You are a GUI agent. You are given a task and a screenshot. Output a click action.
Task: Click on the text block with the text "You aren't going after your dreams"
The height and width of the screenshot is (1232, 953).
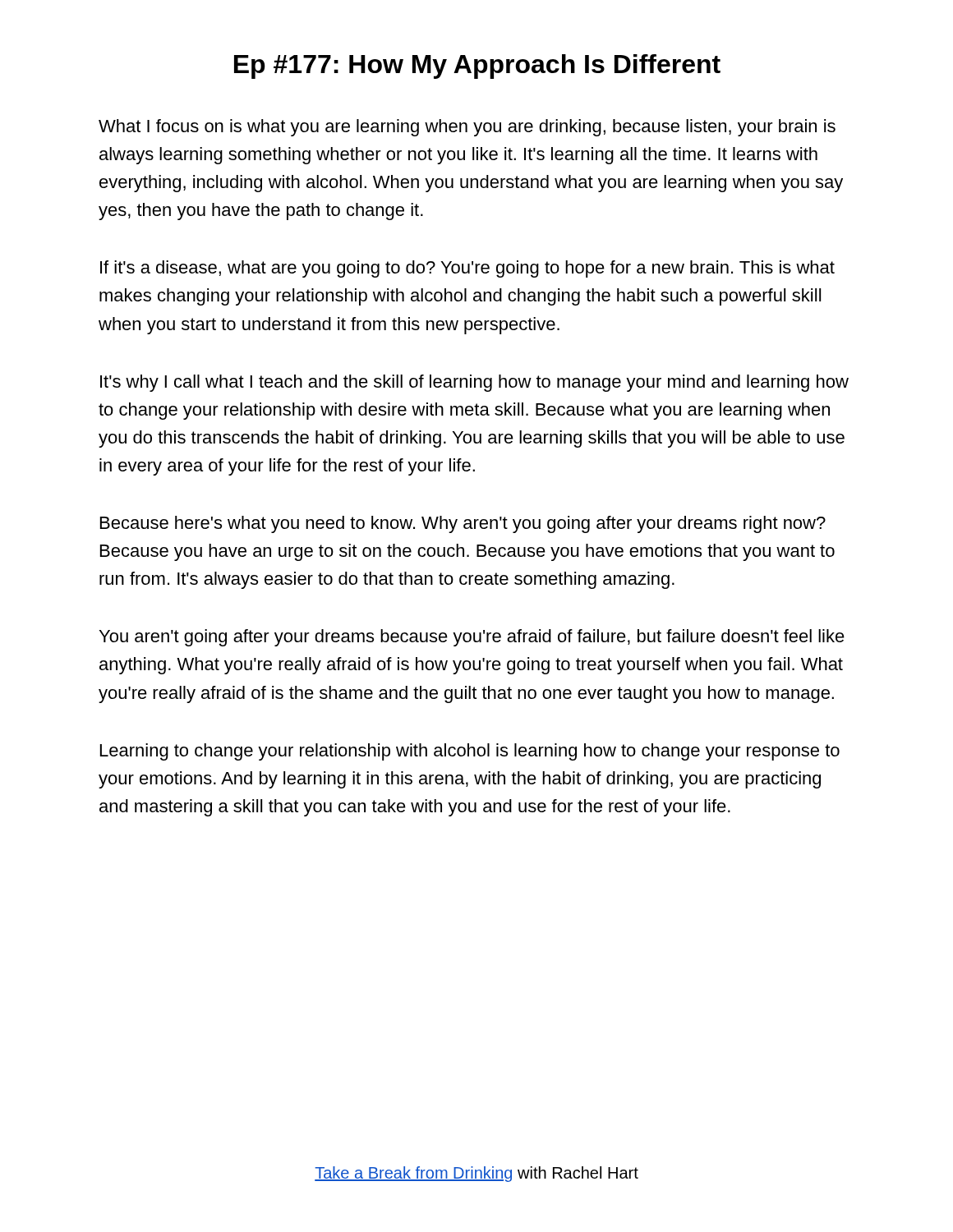(472, 664)
